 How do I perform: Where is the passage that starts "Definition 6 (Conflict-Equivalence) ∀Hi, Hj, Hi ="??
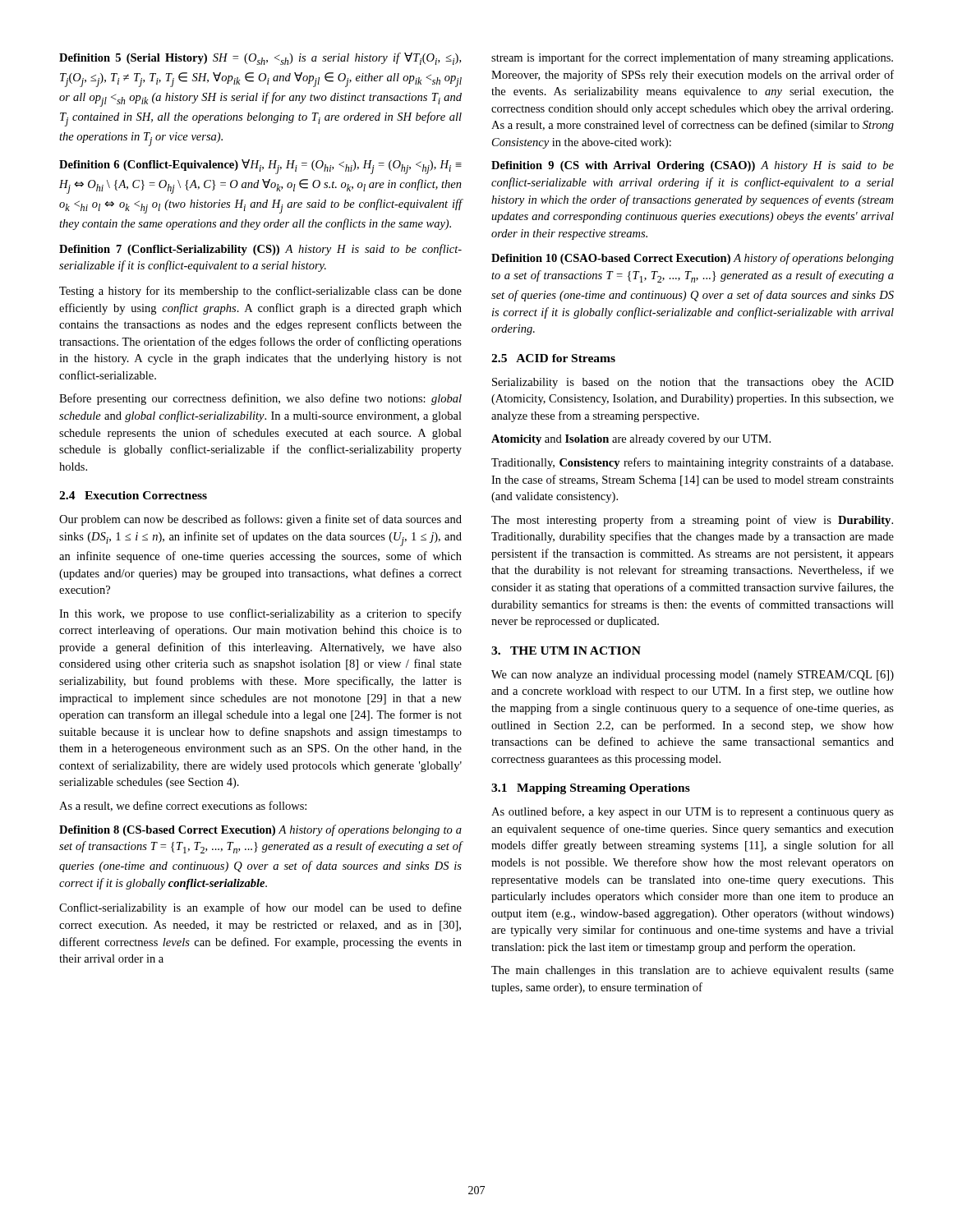pos(260,194)
